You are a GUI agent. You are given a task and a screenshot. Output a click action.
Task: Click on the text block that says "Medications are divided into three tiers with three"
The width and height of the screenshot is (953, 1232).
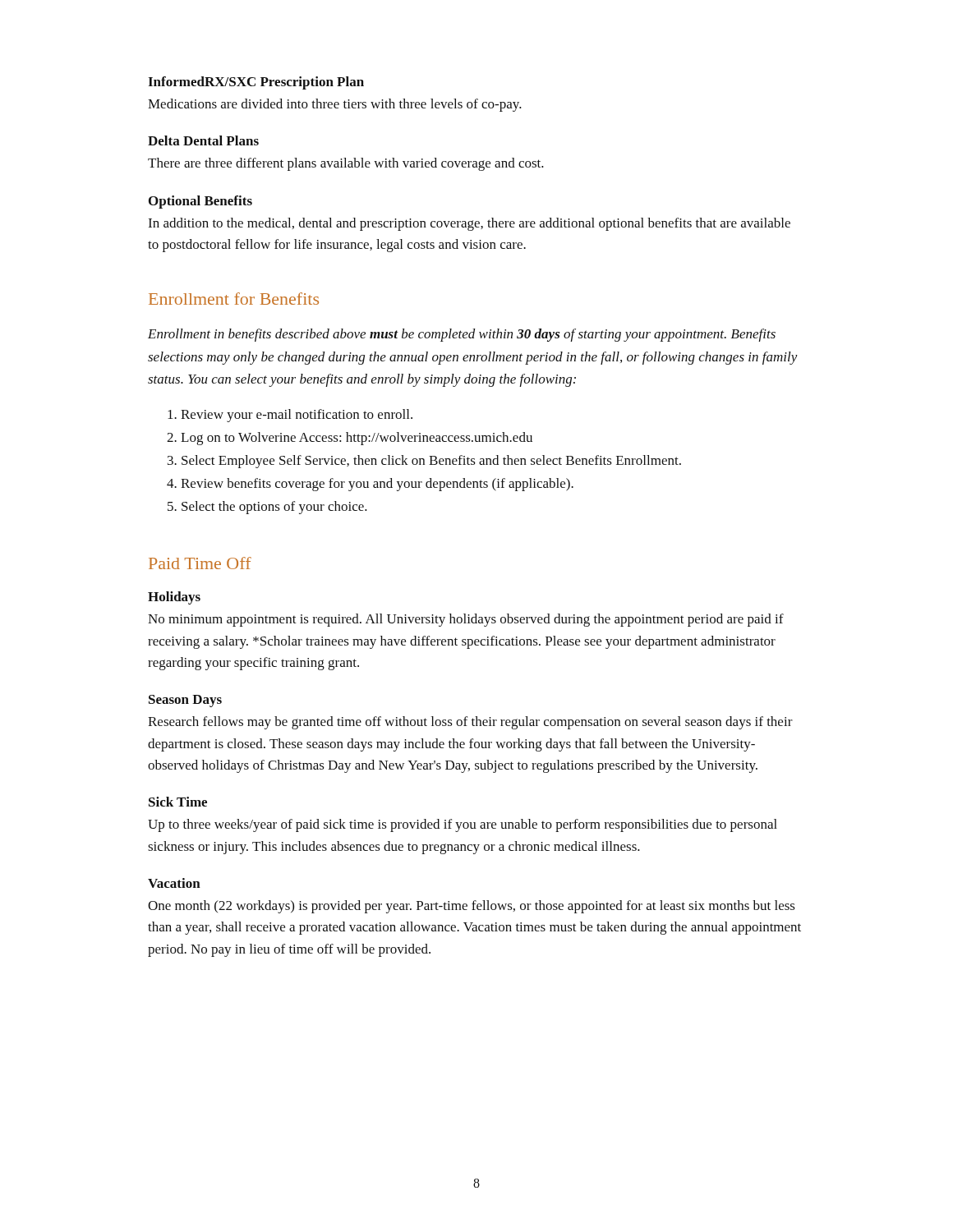click(x=476, y=104)
